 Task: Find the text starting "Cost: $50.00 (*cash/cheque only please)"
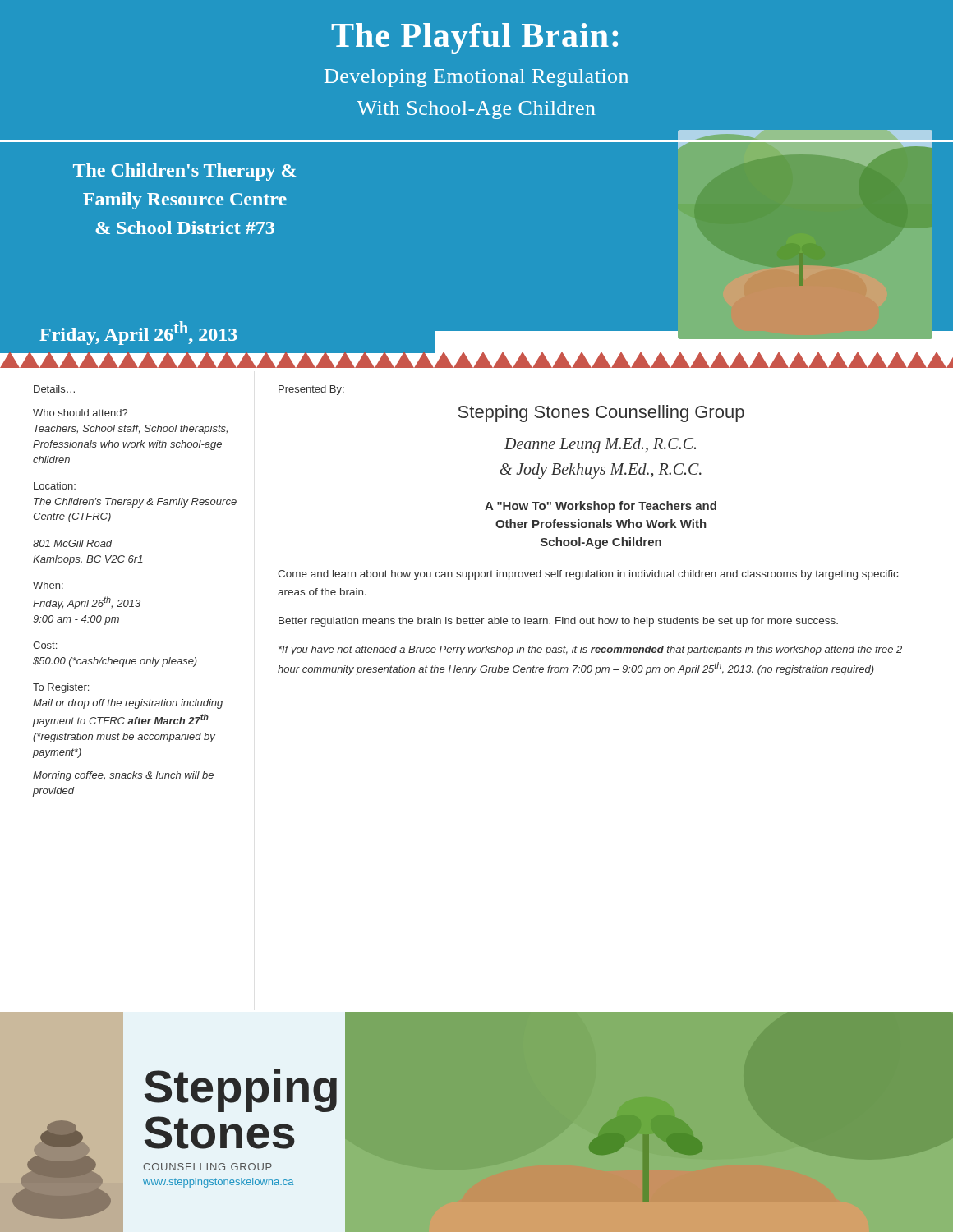(136, 654)
